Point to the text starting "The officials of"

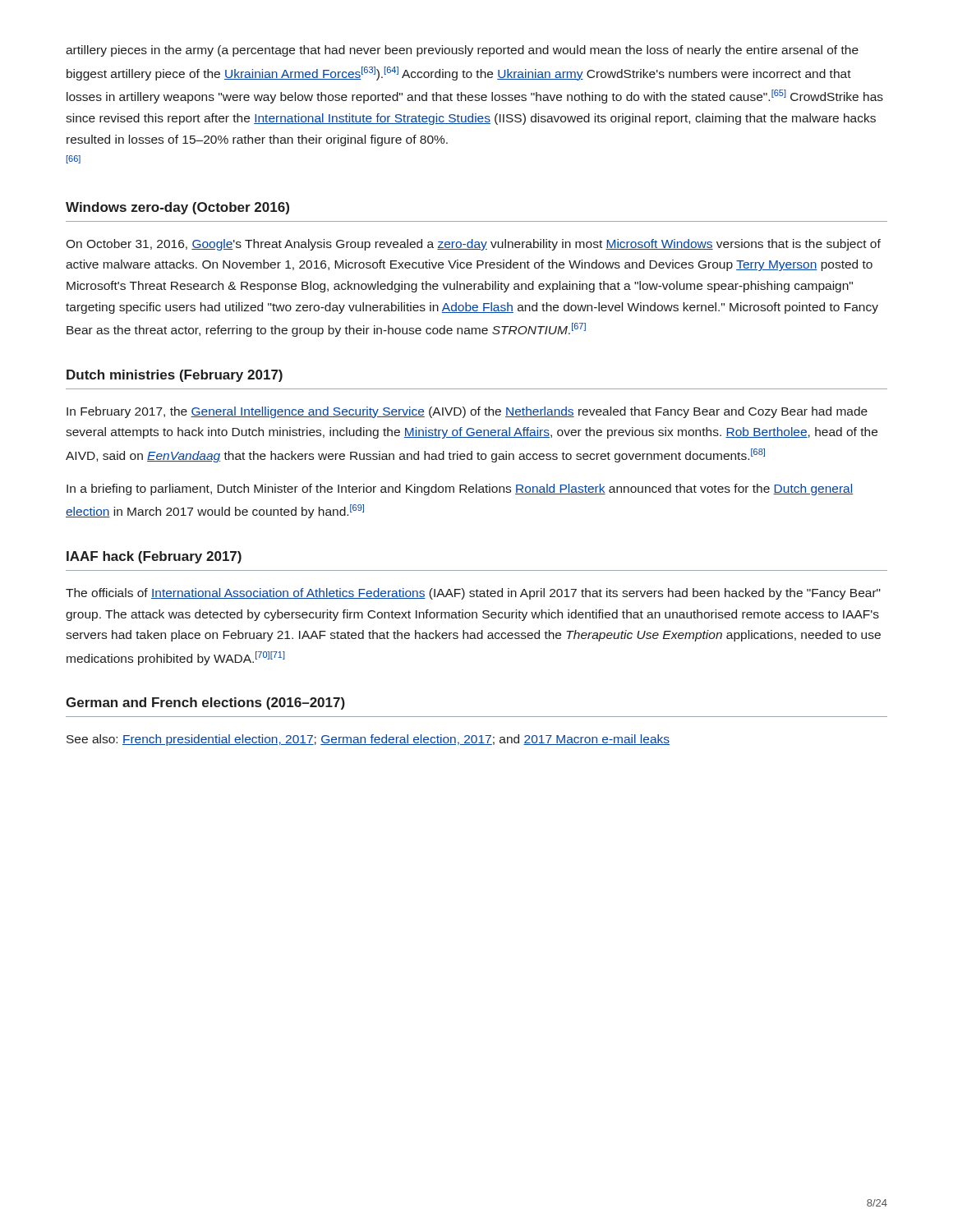(473, 625)
